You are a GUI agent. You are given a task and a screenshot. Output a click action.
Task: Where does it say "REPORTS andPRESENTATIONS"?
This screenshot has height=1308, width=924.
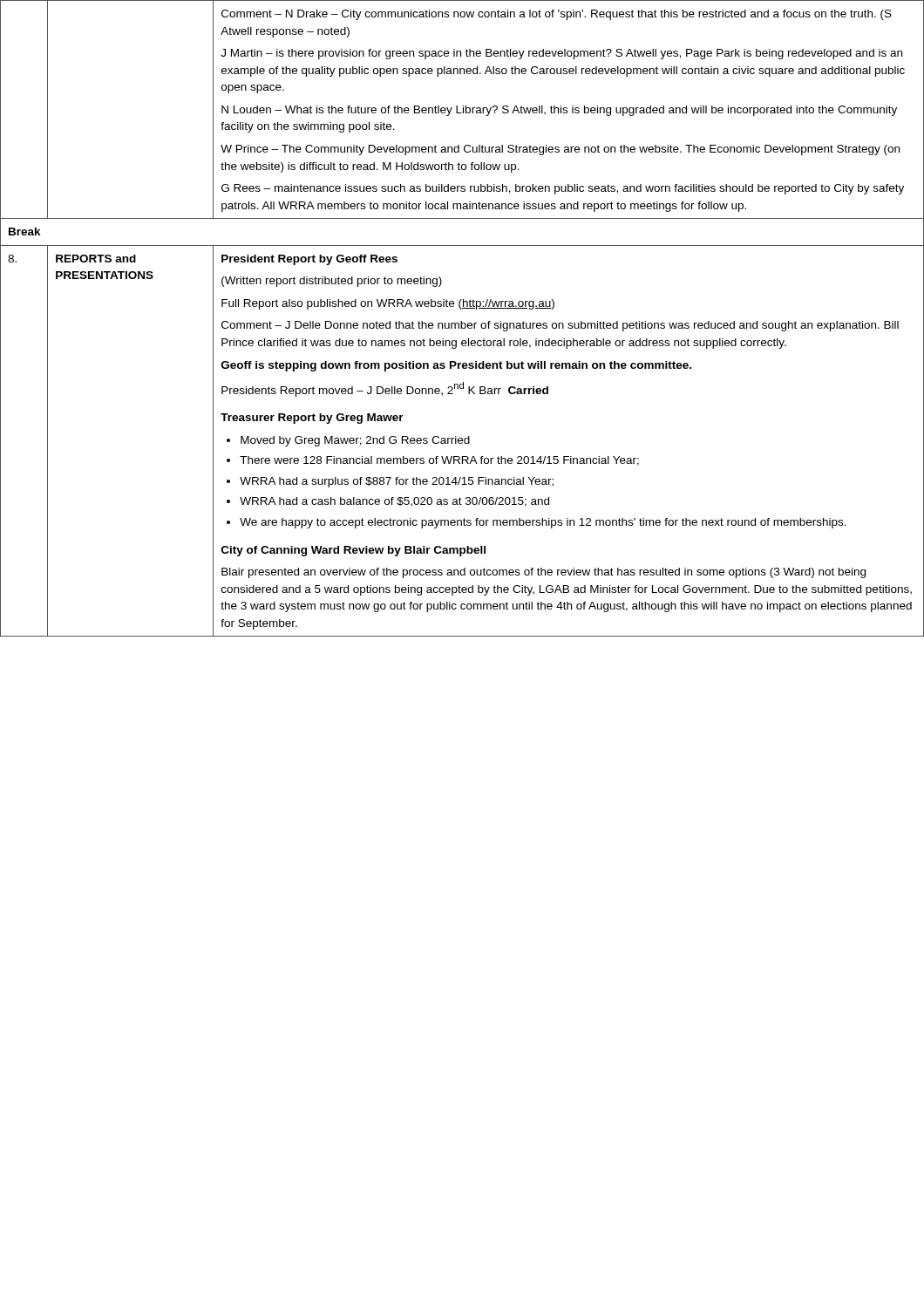tap(104, 267)
